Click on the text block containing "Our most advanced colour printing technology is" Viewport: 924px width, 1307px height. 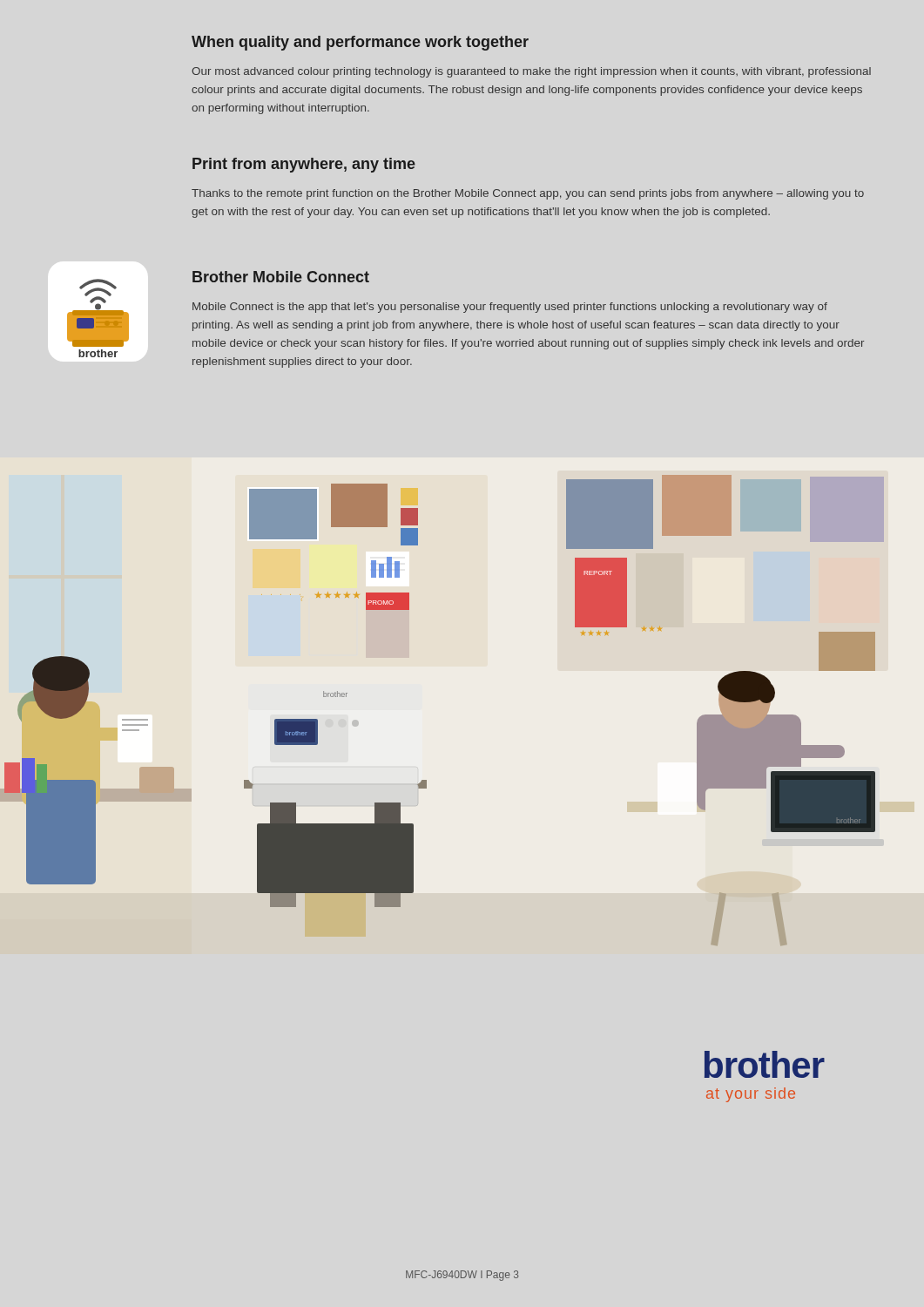tap(532, 90)
